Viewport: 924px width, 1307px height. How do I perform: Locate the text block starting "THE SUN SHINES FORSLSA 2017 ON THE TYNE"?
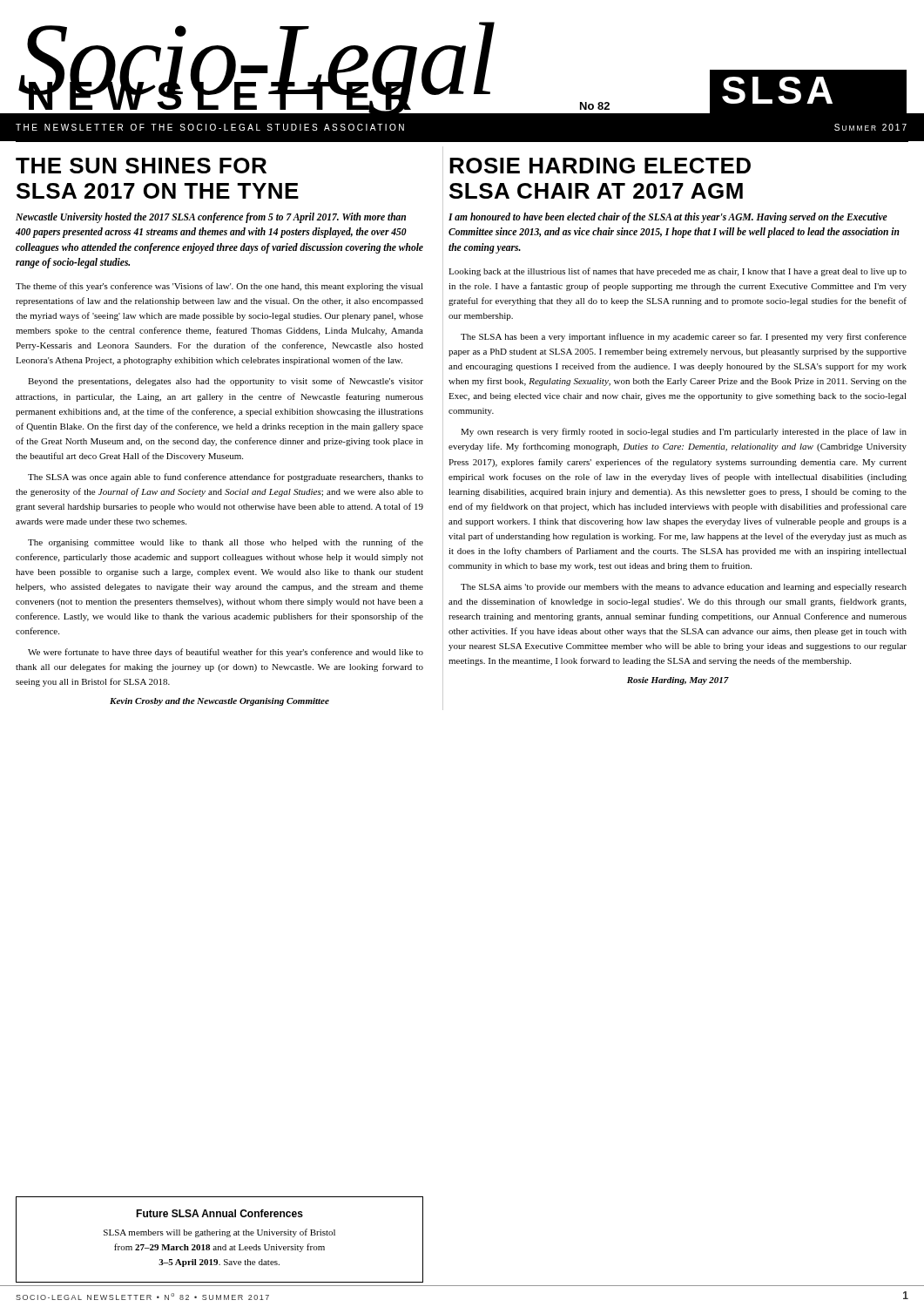219,178
